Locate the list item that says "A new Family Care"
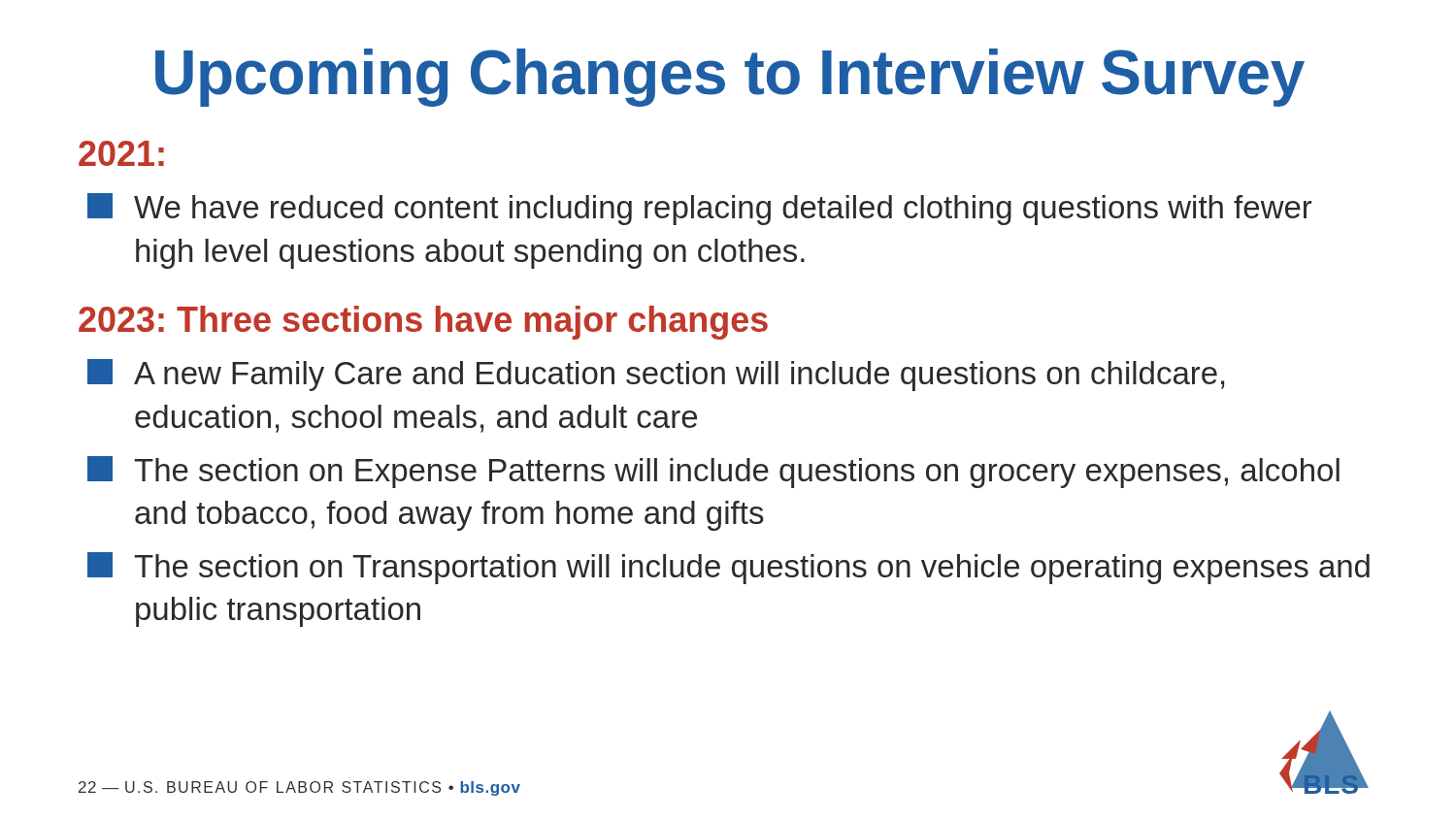Viewport: 1456px width, 819px height. pyautogui.click(x=733, y=396)
